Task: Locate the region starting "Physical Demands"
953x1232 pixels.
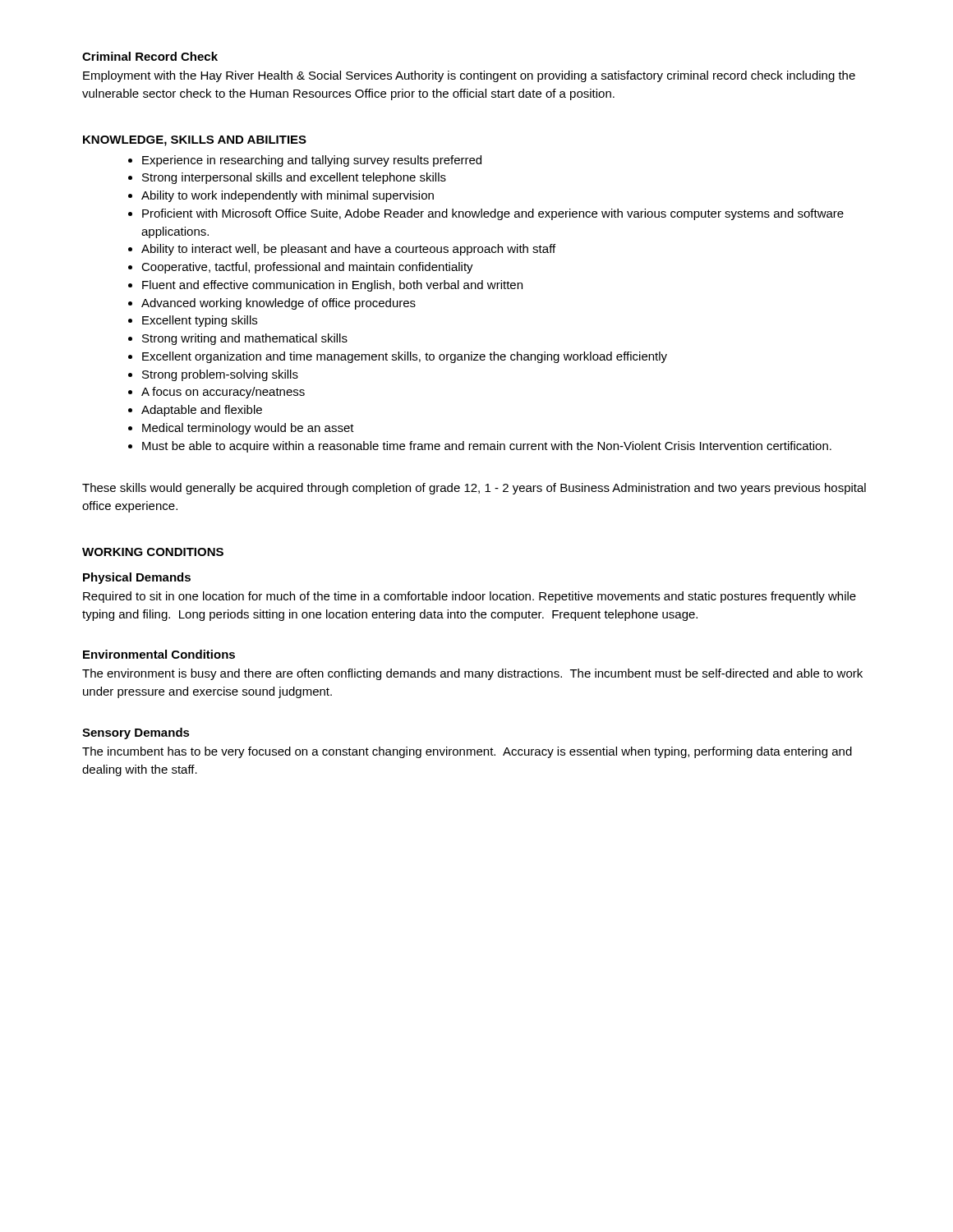Action: [x=137, y=577]
